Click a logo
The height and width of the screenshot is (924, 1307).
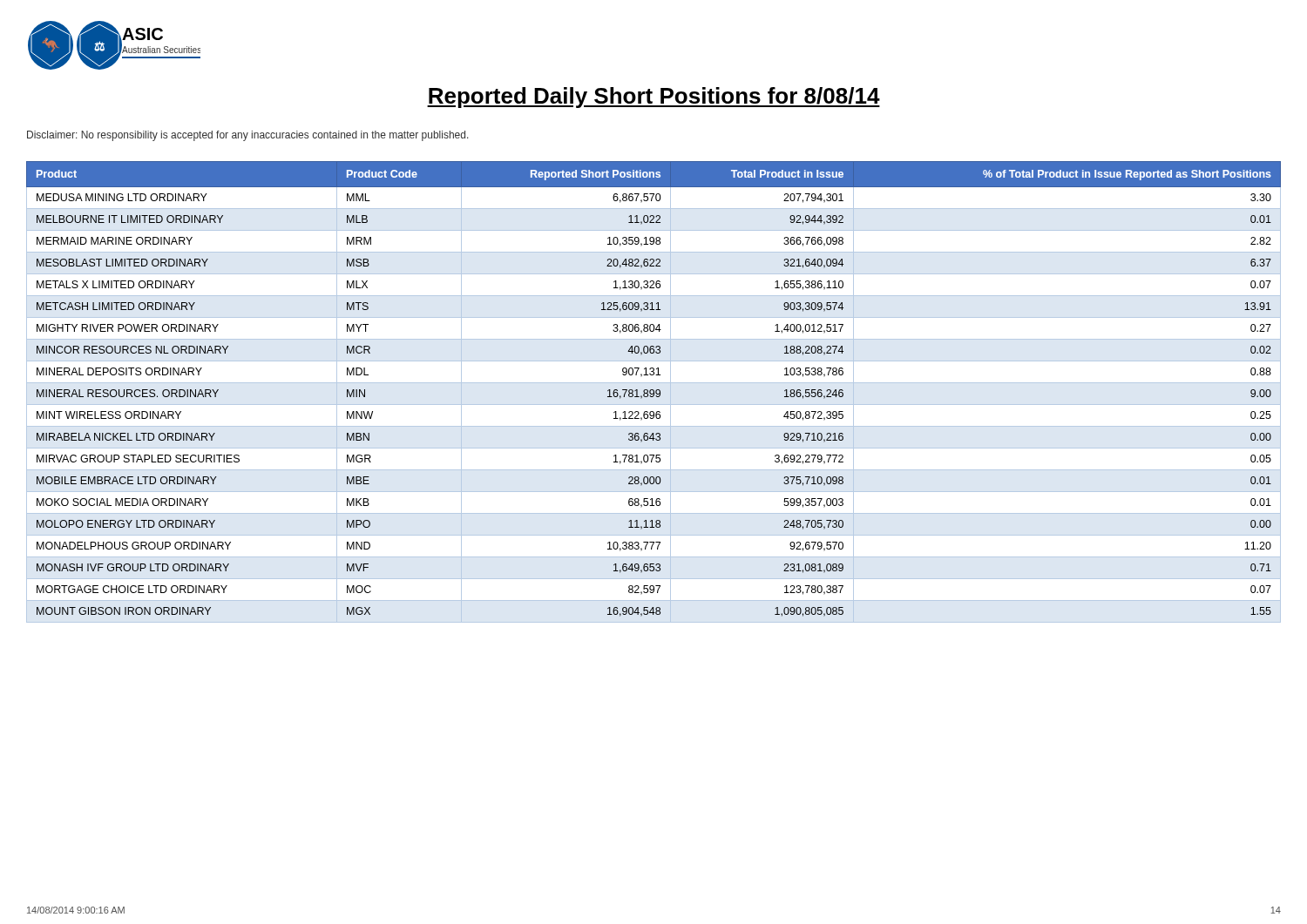pyautogui.click(x=113, y=46)
